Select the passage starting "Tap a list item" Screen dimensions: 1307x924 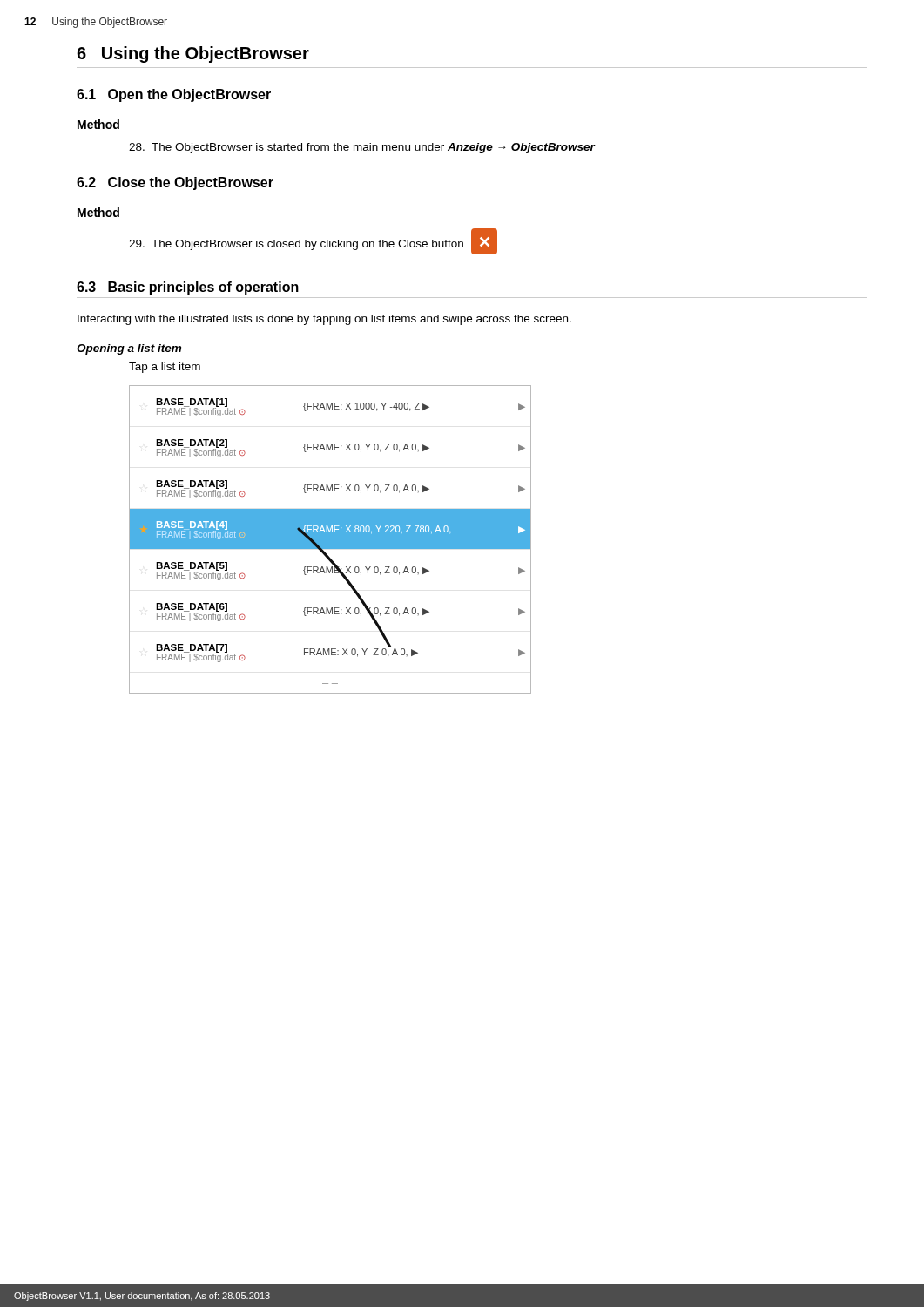[165, 367]
